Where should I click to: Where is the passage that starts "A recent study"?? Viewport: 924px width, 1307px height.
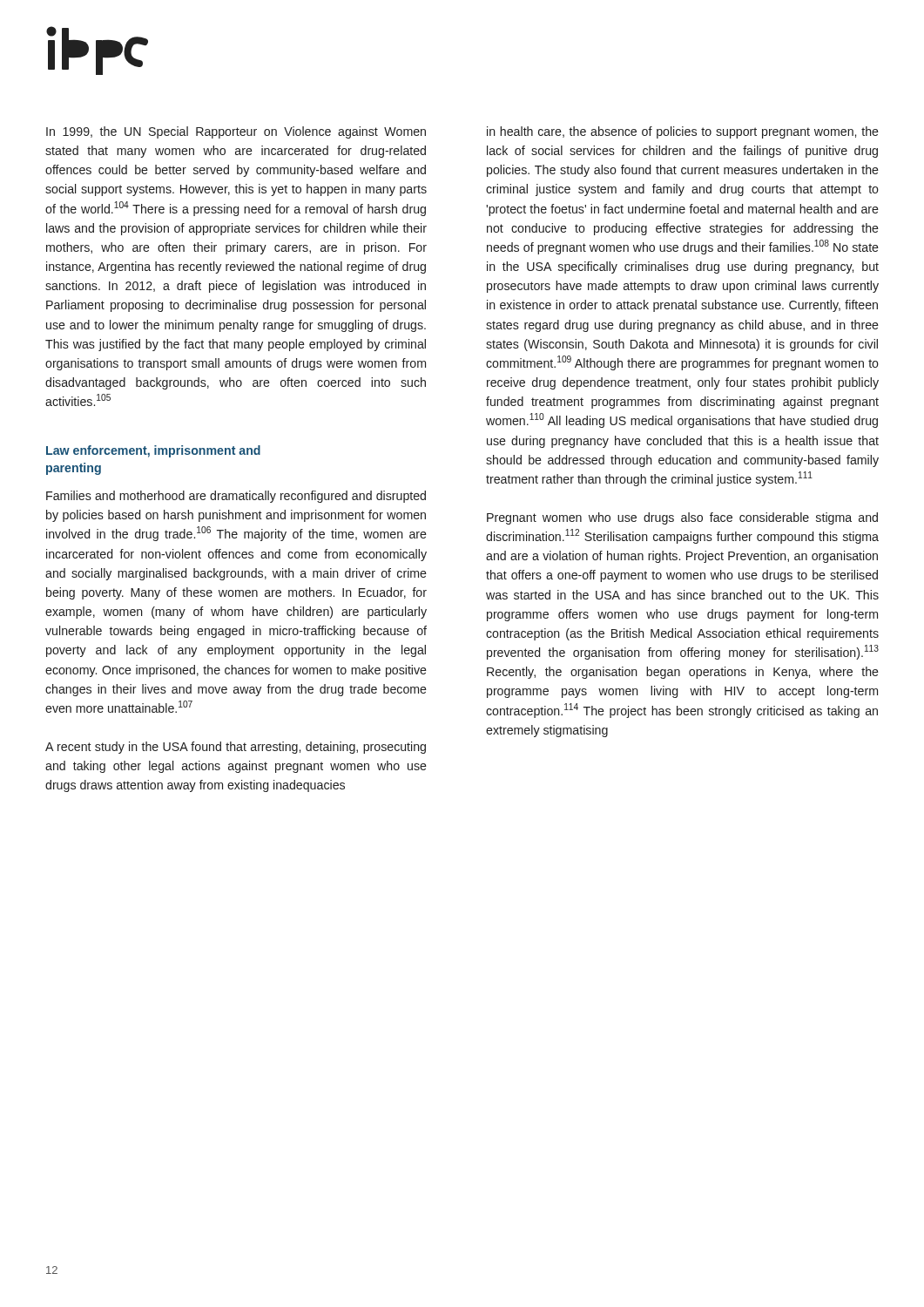pyautogui.click(x=236, y=766)
